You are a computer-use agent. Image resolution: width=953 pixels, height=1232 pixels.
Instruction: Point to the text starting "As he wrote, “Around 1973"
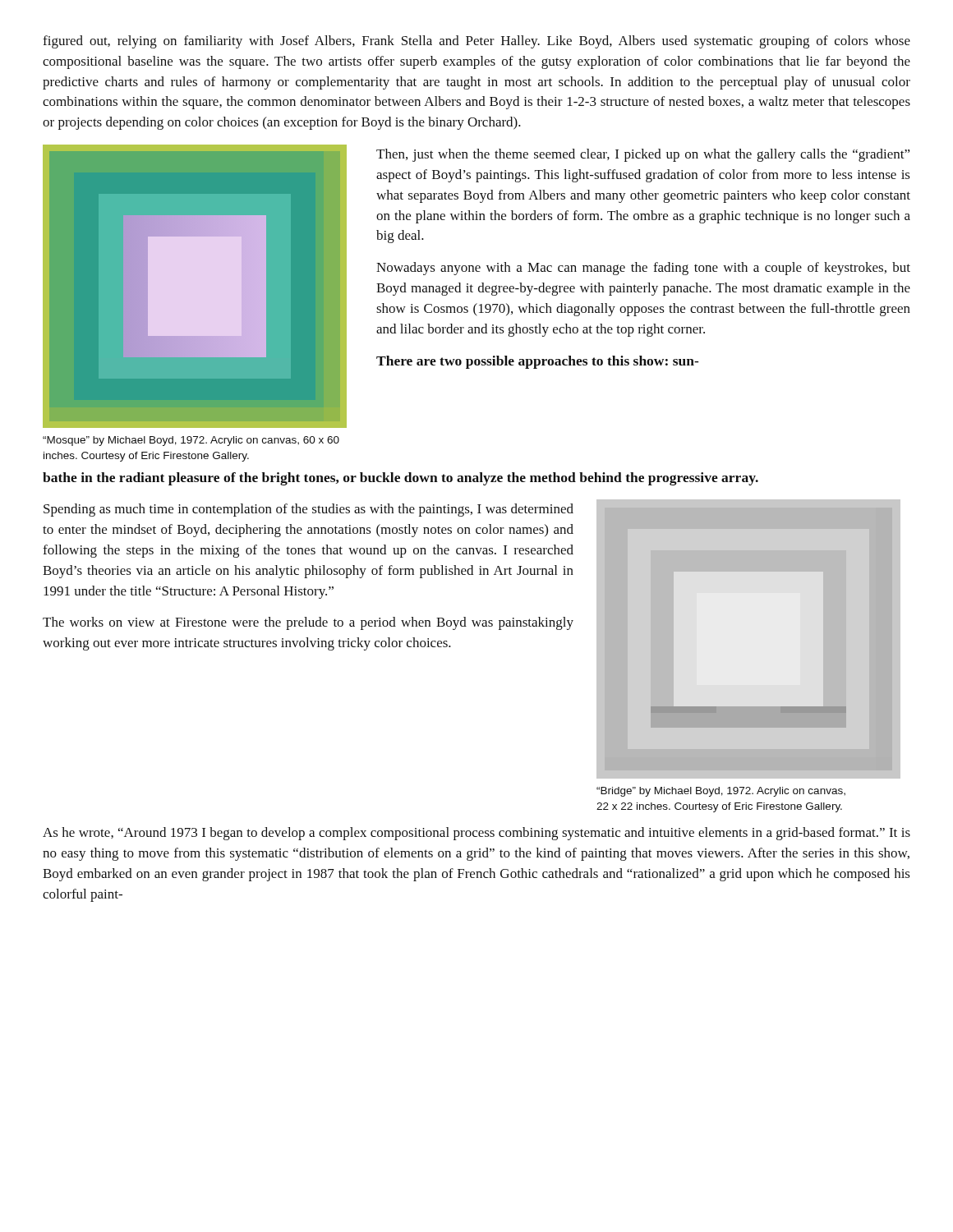476,863
